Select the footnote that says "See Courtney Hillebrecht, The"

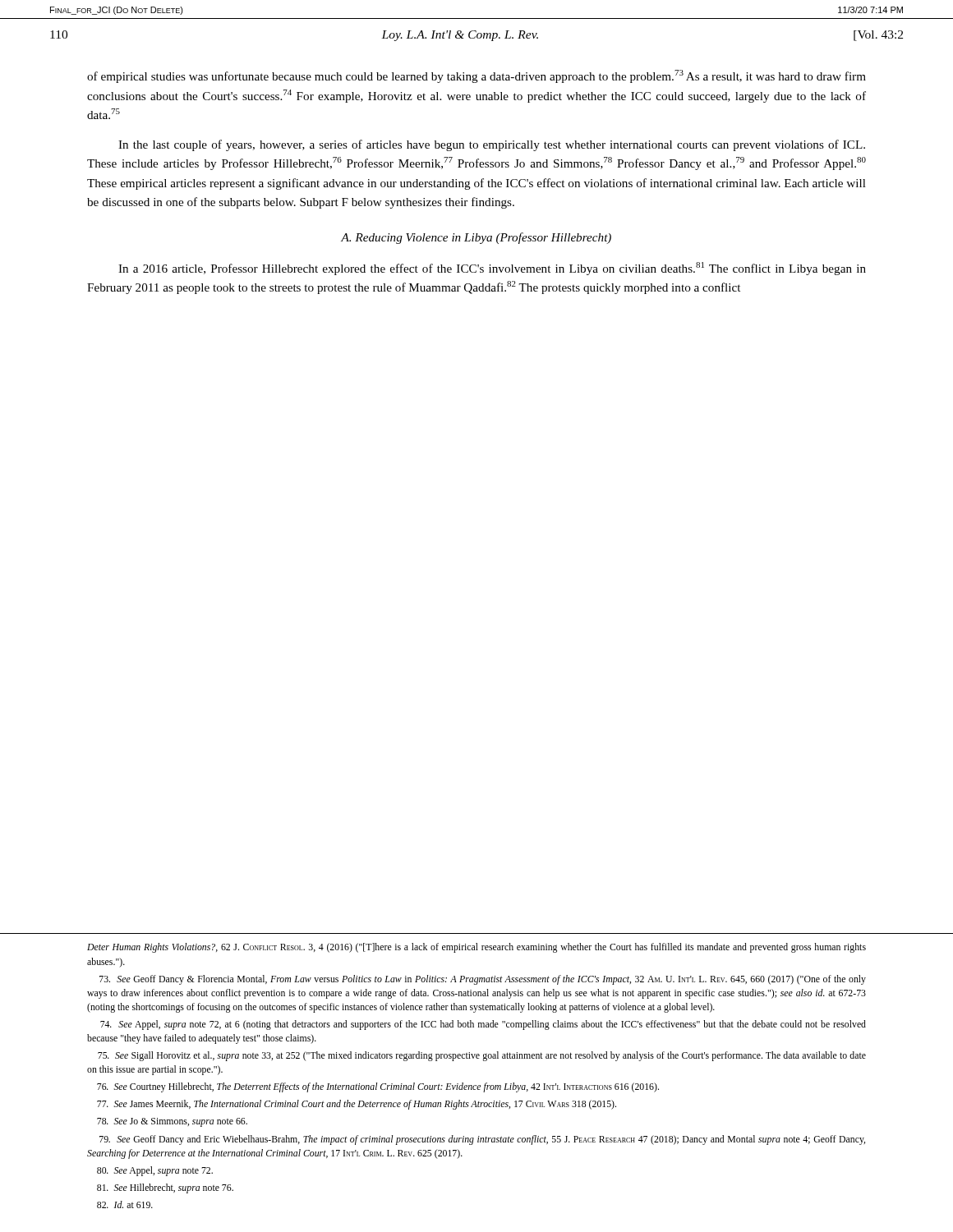point(373,1087)
